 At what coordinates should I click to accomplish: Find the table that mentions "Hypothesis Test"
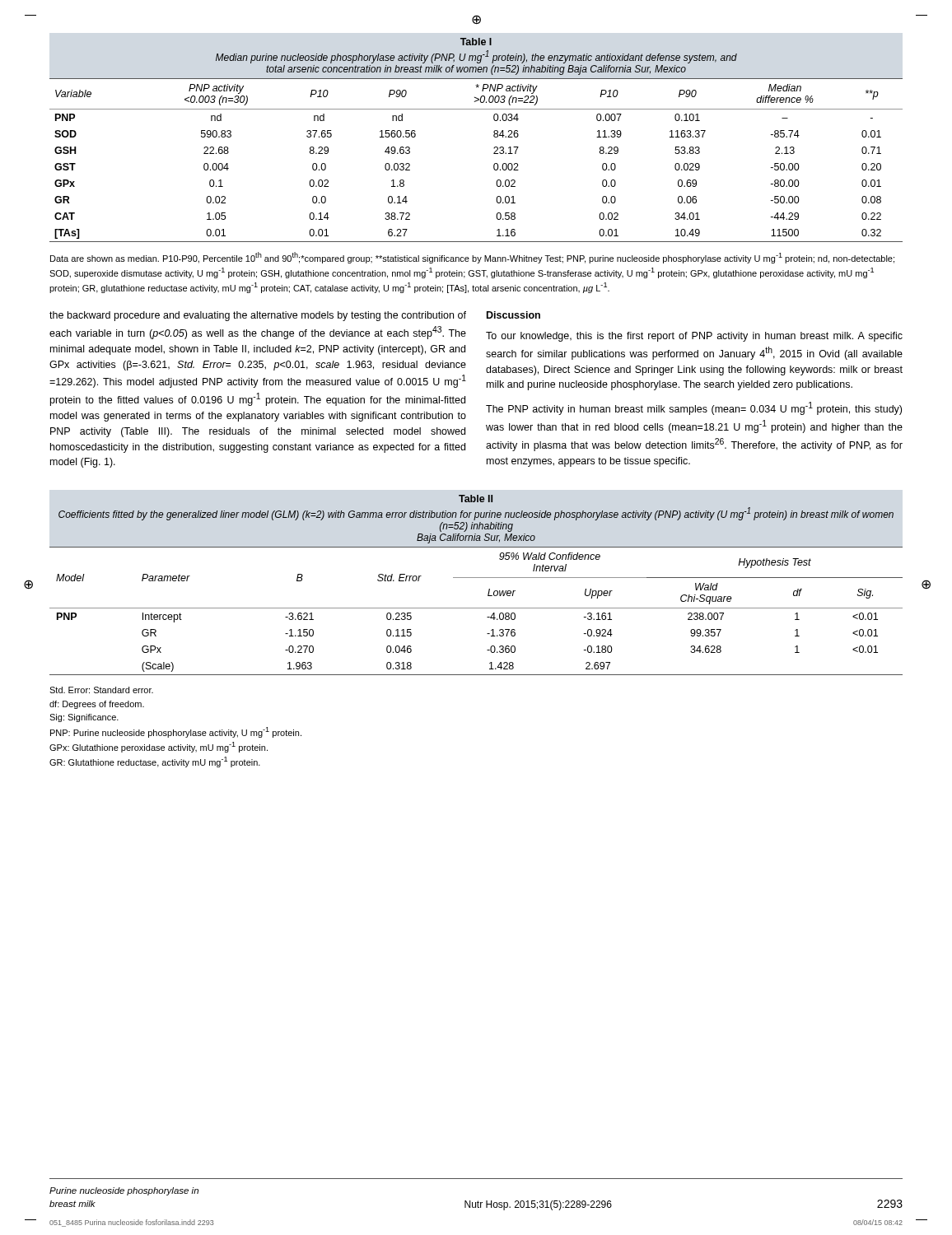pos(476,583)
